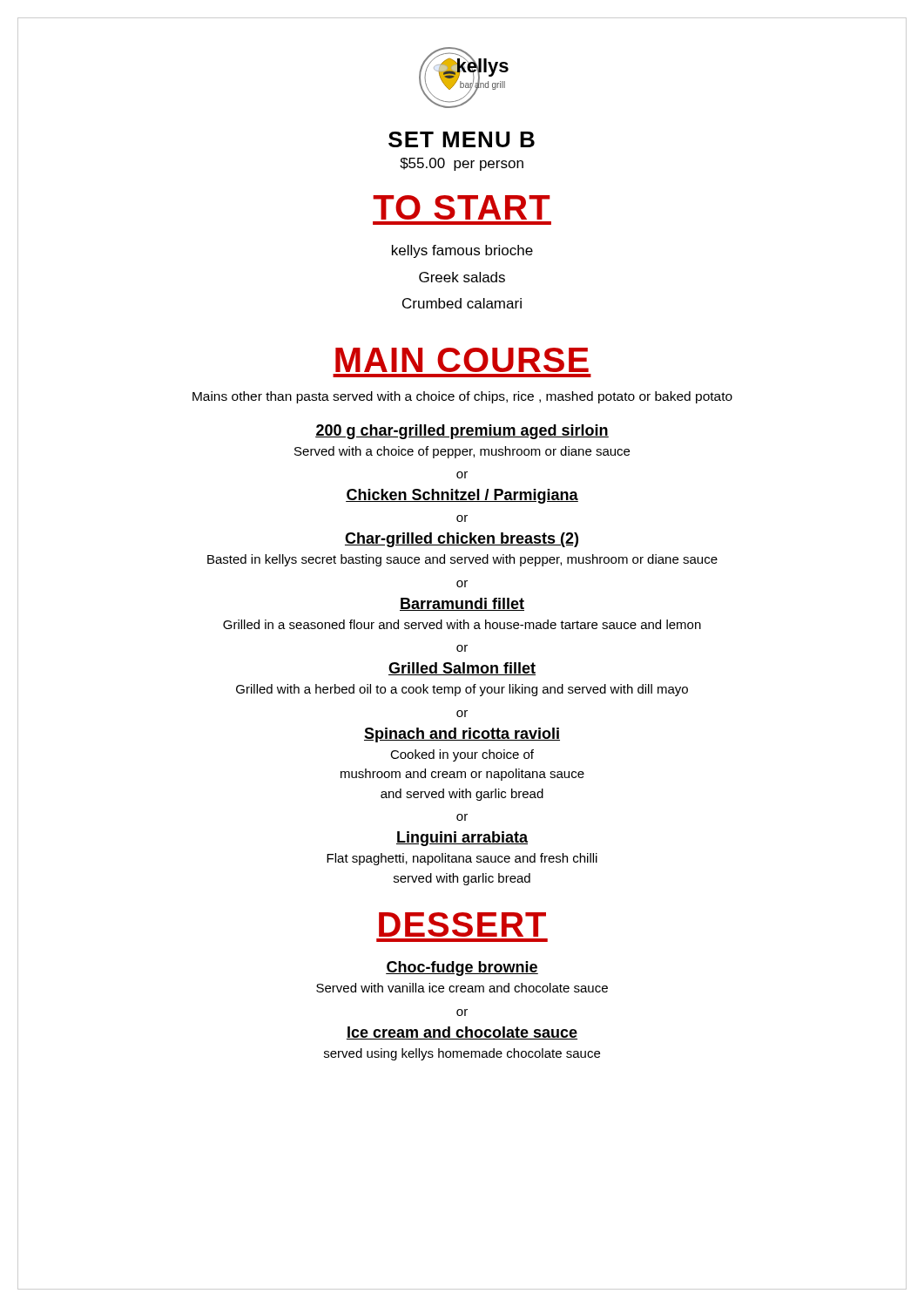Navigate to the region starting "200 g char-grilled premium aged sirloin"
This screenshot has height=1307, width=924.
click(x=462, y=430)
